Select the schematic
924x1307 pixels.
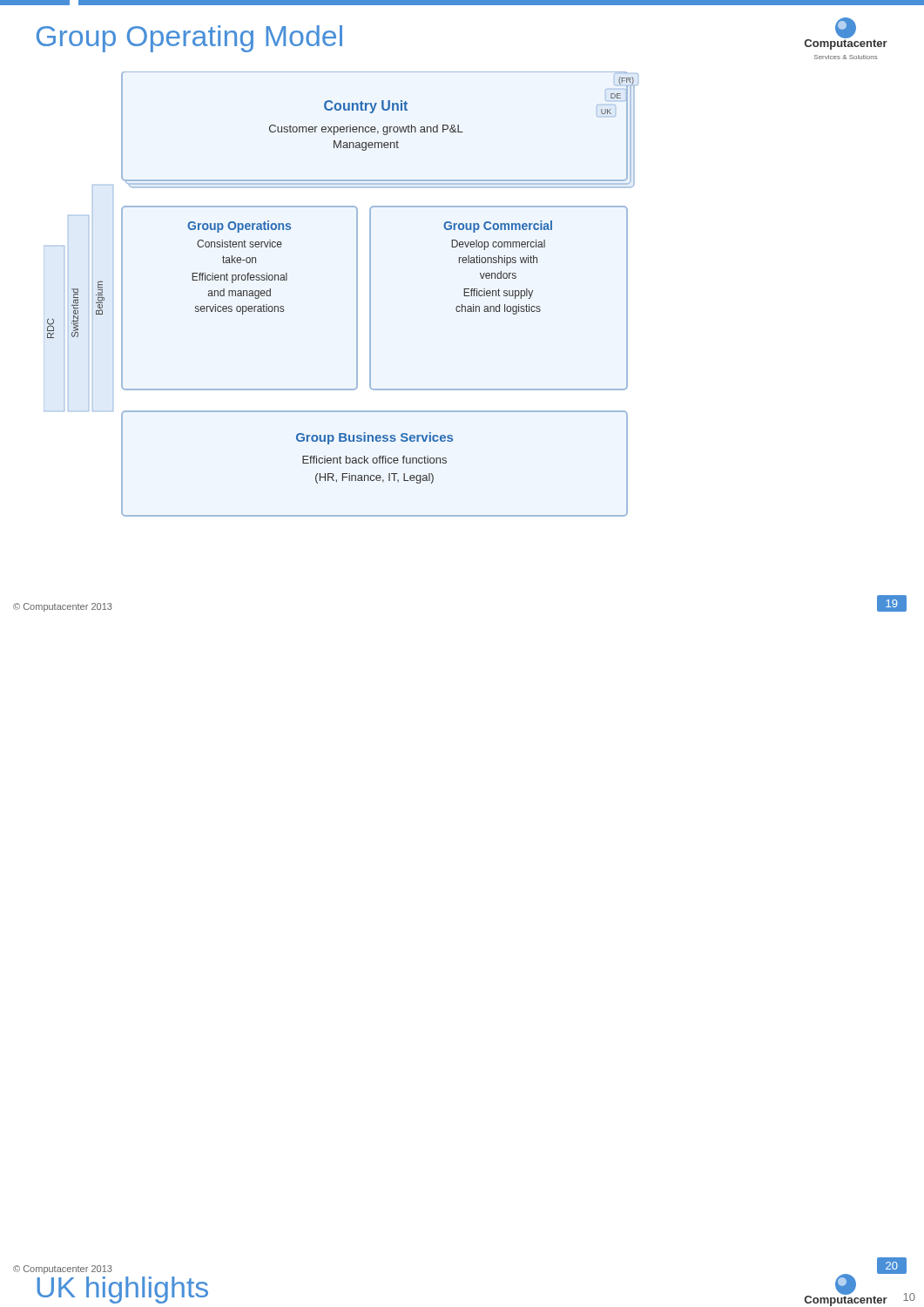(x=453, y=326)
